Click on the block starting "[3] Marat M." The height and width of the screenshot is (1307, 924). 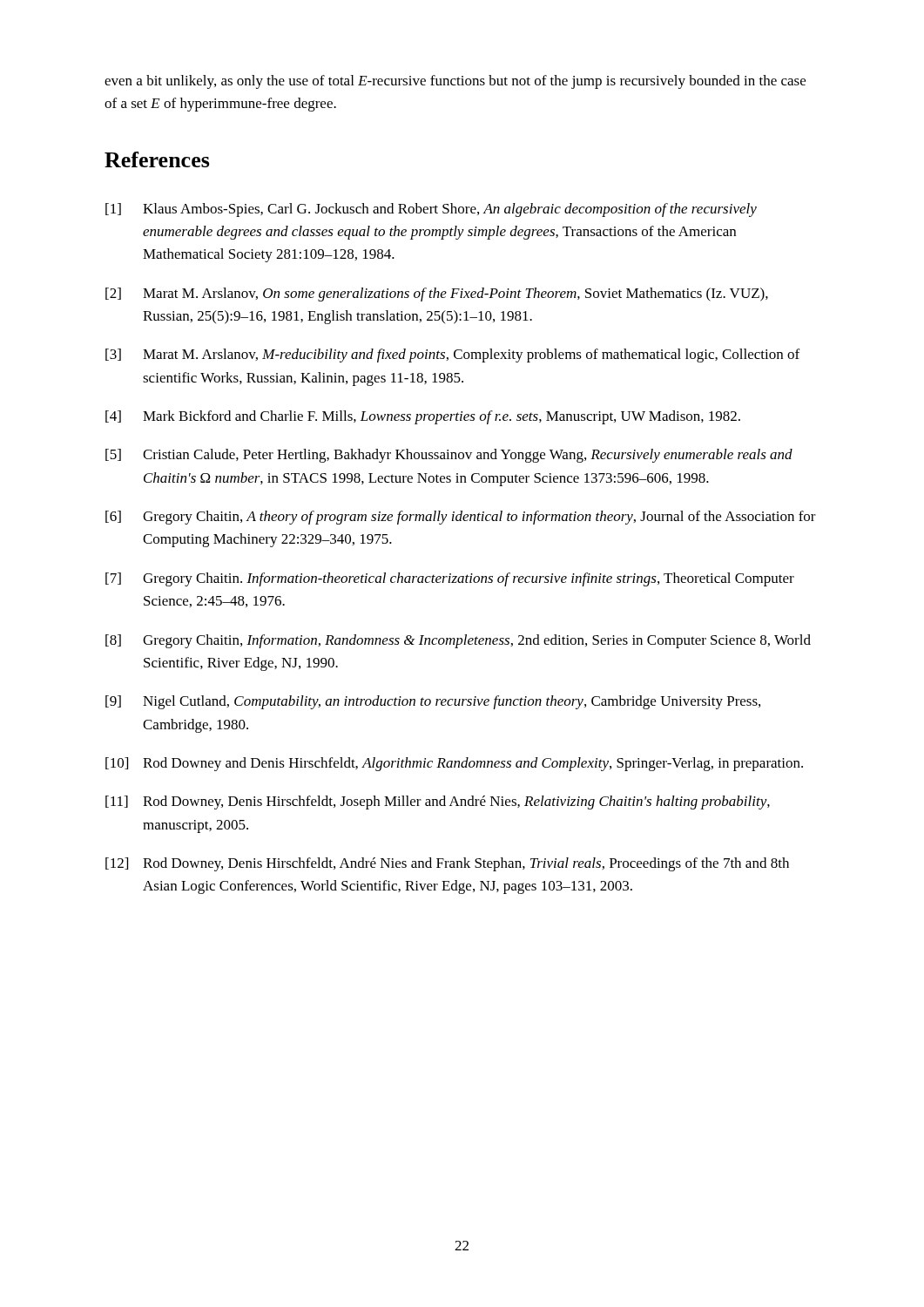point(462,367)
